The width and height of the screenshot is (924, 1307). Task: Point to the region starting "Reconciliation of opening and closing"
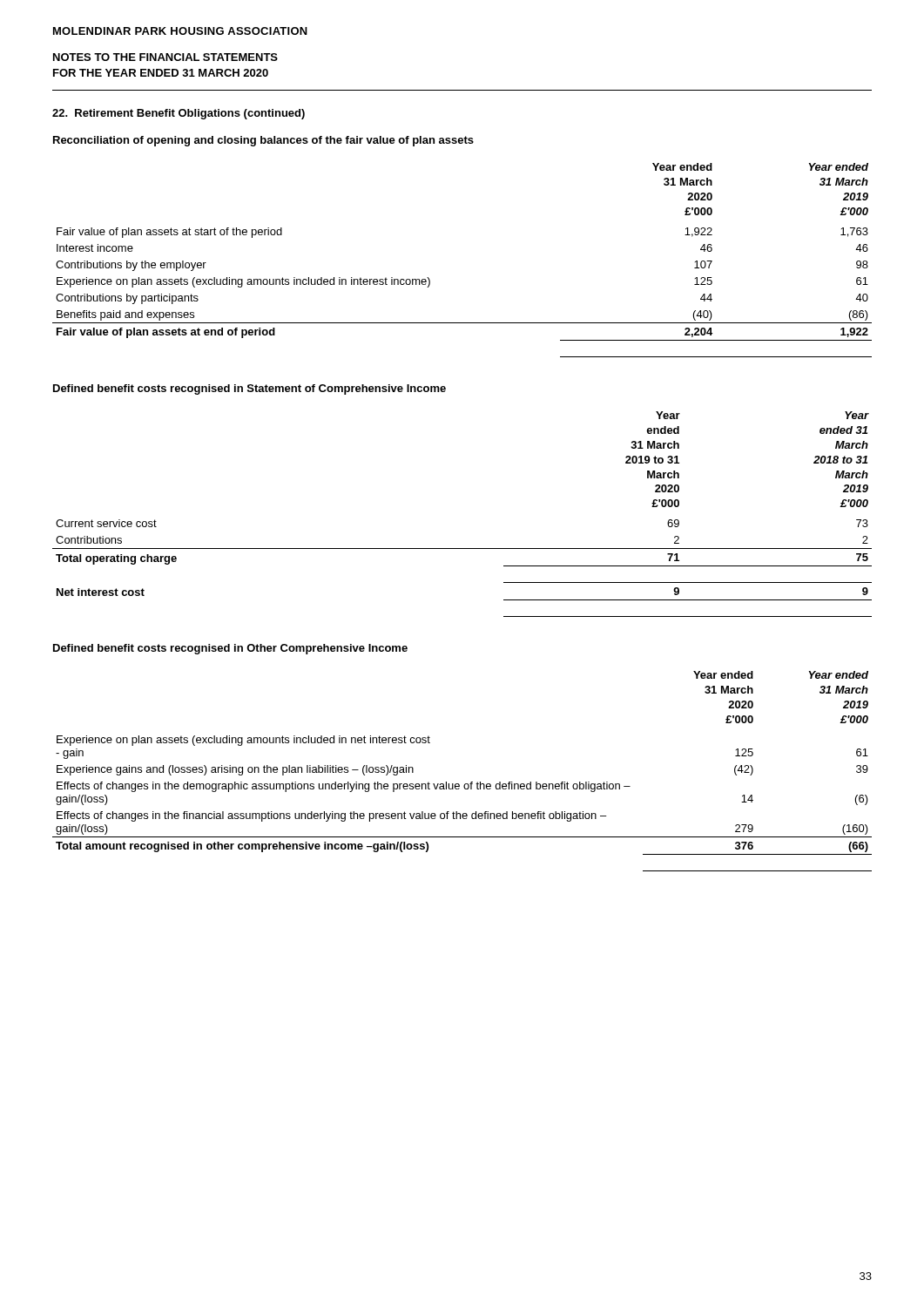point(263,140)
